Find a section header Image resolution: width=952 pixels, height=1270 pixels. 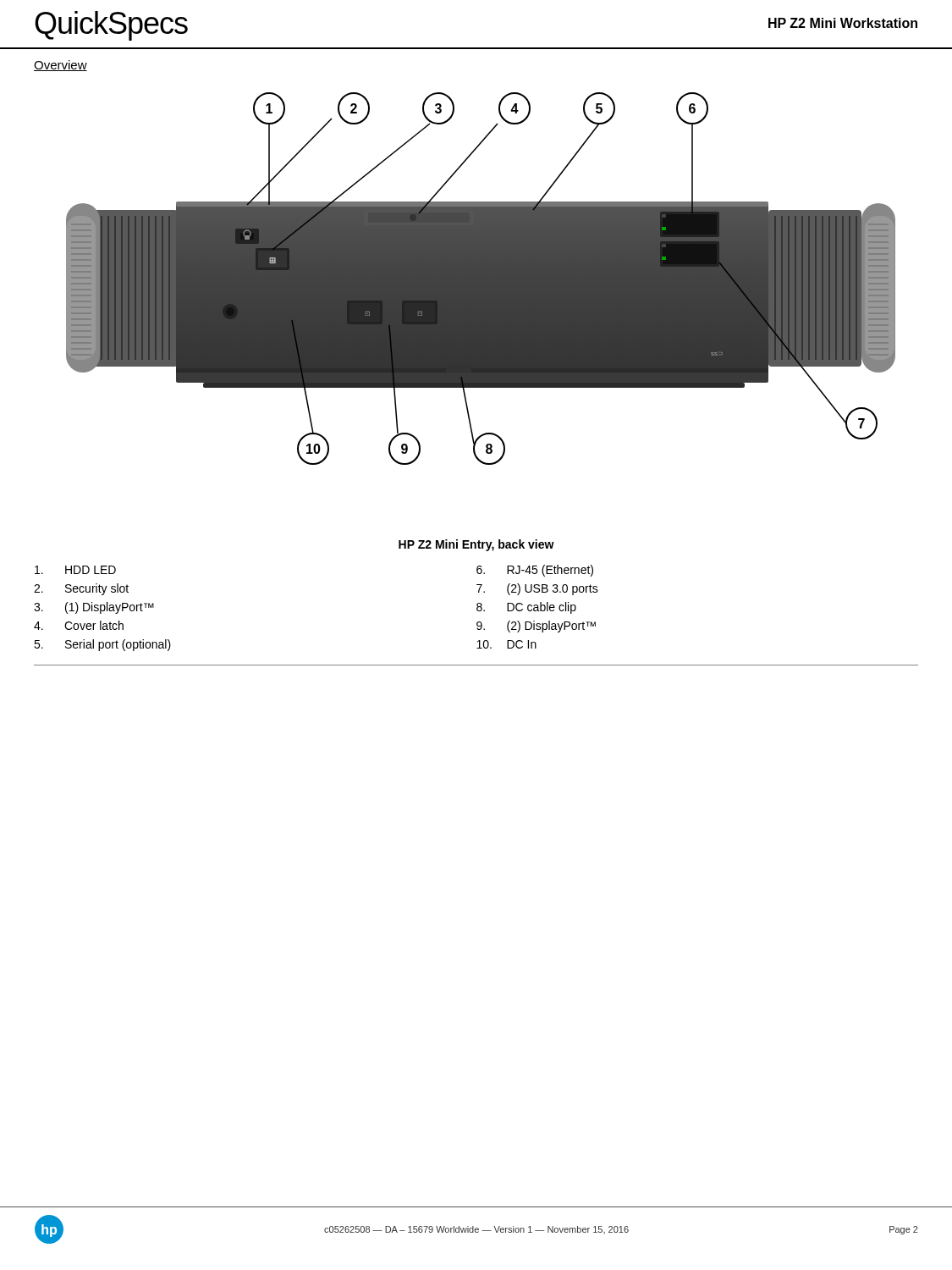[60, 65]
